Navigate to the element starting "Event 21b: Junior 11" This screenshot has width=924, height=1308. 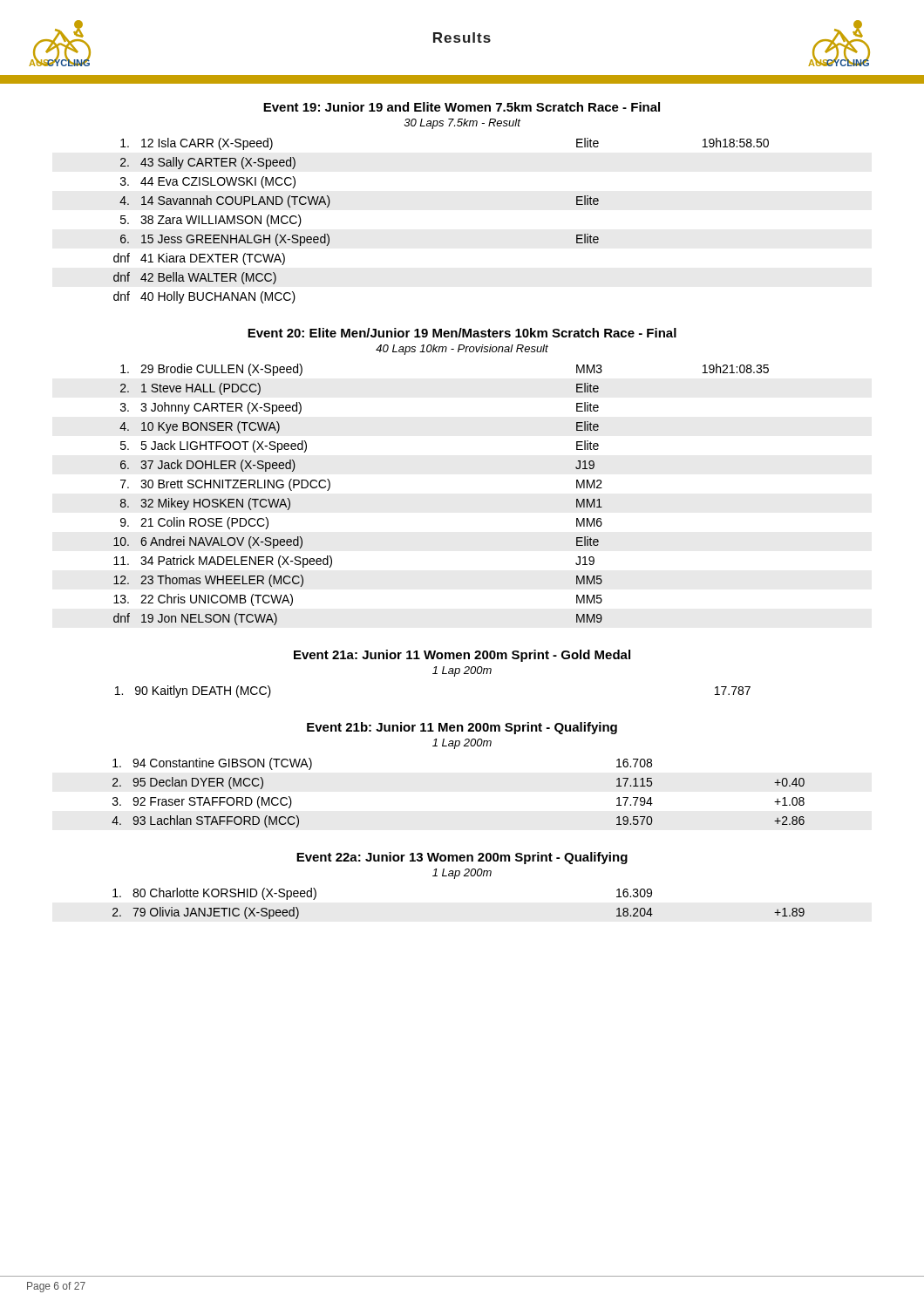click(462, 727)
